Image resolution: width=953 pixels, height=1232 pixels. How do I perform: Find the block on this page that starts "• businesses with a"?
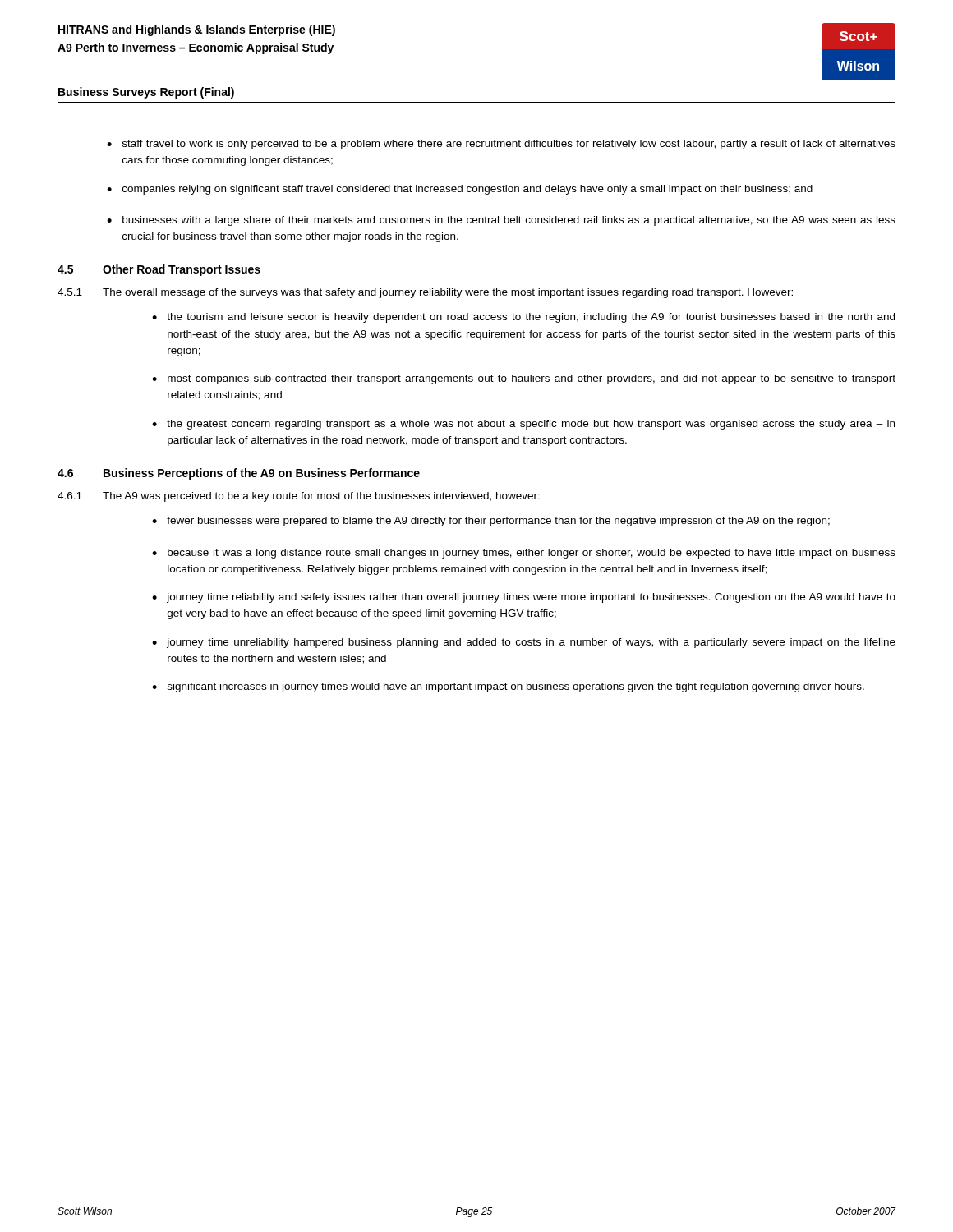[x=501, y=228]
